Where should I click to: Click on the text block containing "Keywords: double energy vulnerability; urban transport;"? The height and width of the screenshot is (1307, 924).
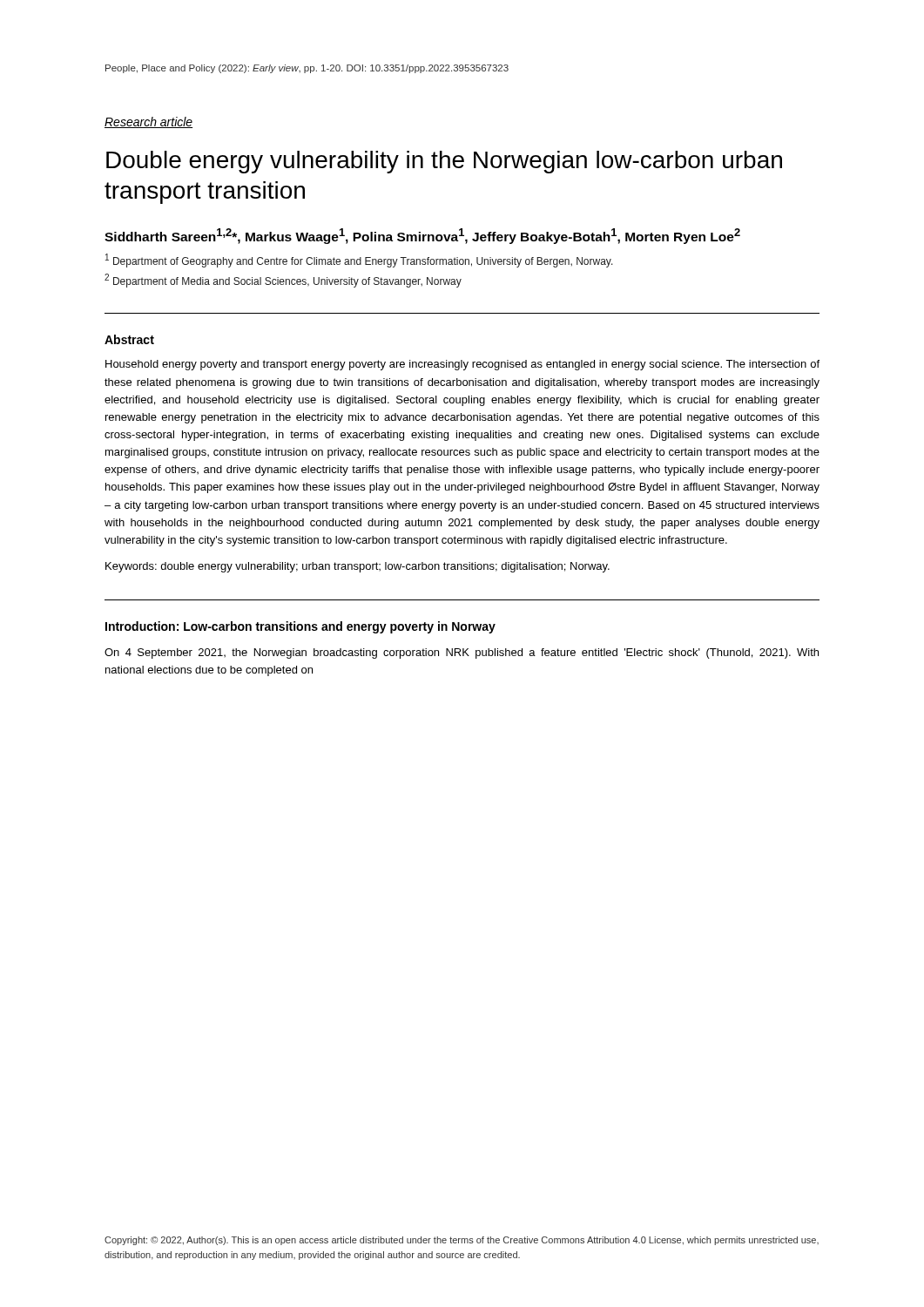pos(357,566)
